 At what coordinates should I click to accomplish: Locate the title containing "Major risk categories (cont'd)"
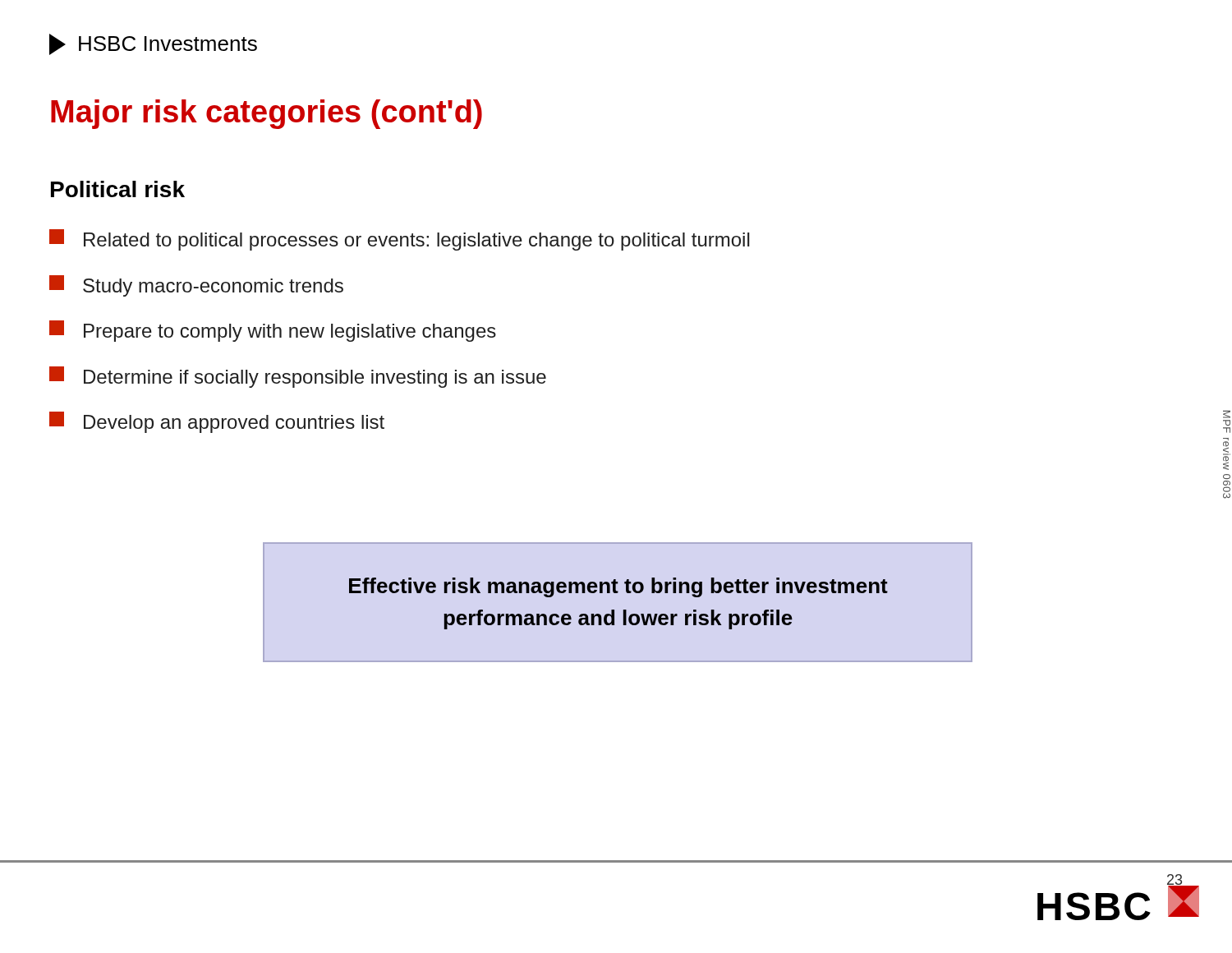[266, 112]
